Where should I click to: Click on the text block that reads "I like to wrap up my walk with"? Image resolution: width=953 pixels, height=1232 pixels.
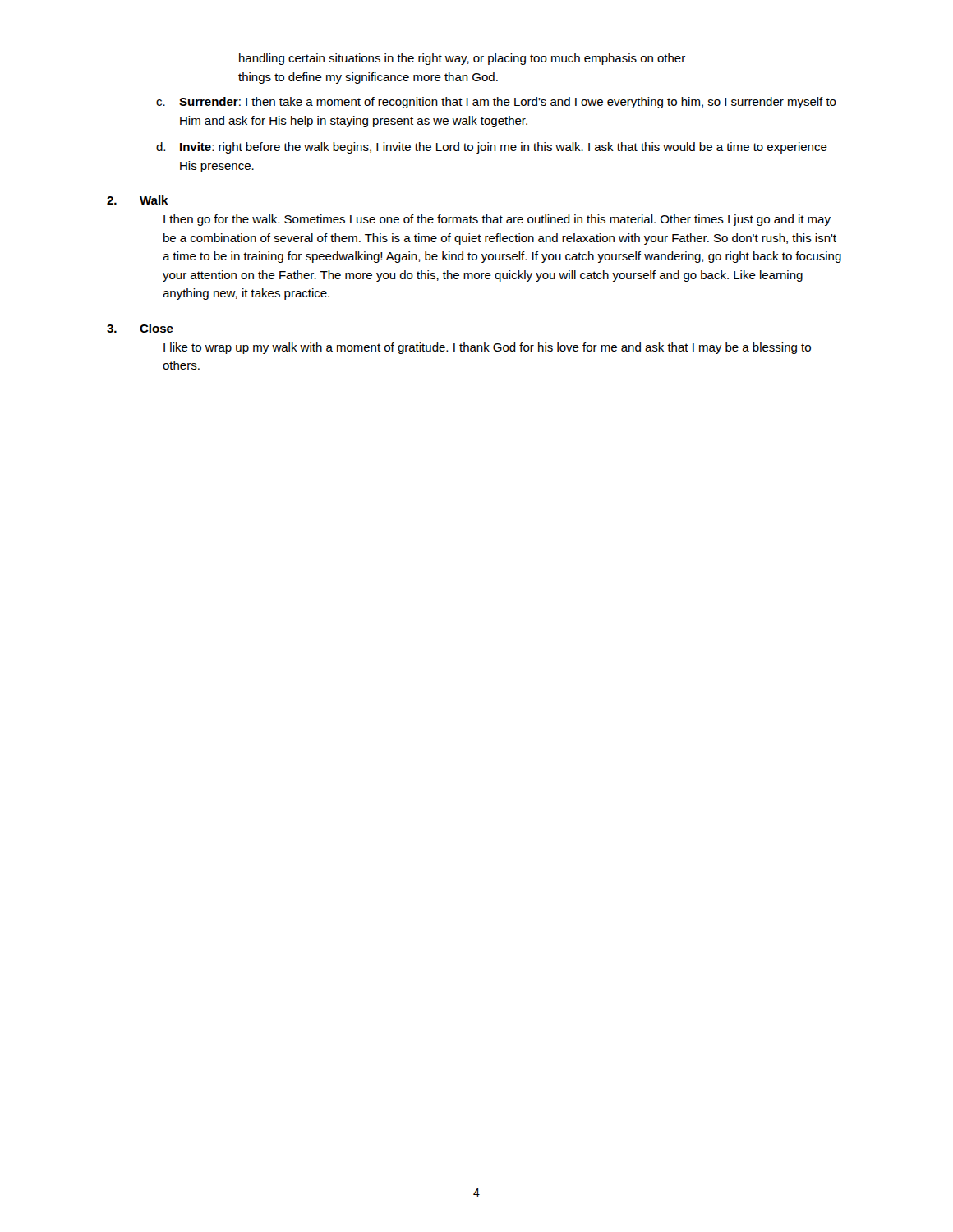click(x=487, y=356)
